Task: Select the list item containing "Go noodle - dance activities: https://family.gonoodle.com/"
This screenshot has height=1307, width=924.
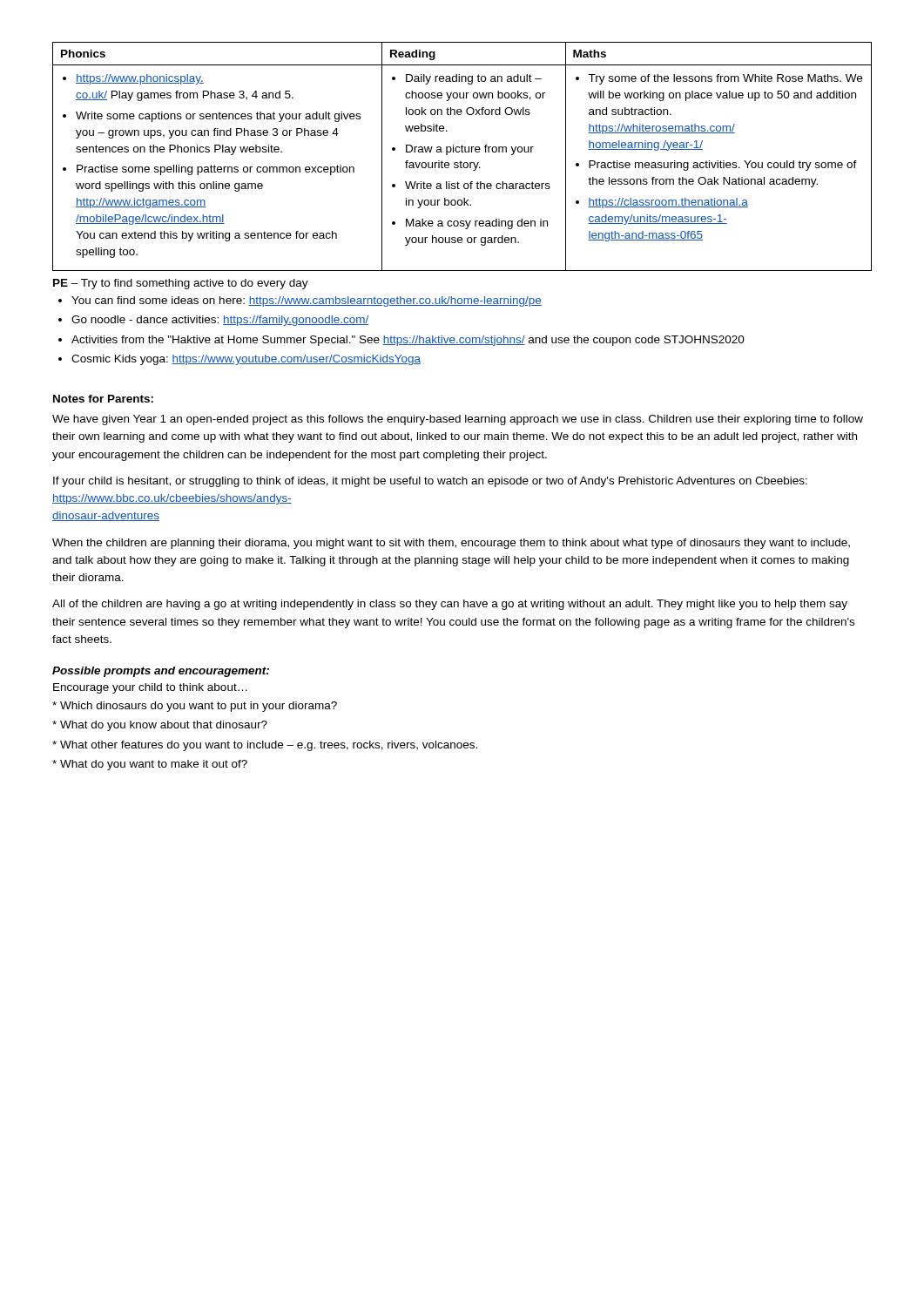Action: 220,320
